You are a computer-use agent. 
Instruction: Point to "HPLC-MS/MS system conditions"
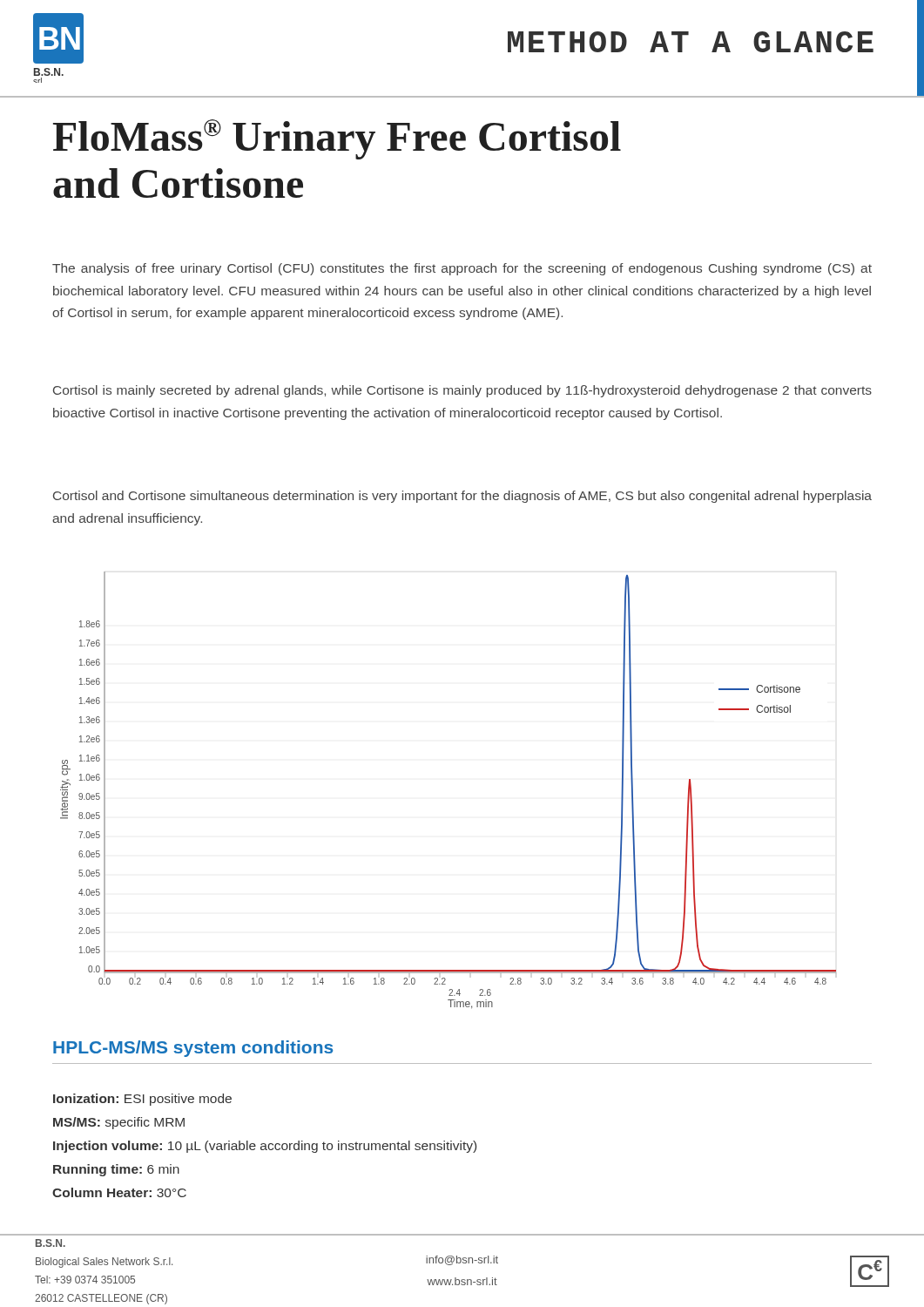193,1049
